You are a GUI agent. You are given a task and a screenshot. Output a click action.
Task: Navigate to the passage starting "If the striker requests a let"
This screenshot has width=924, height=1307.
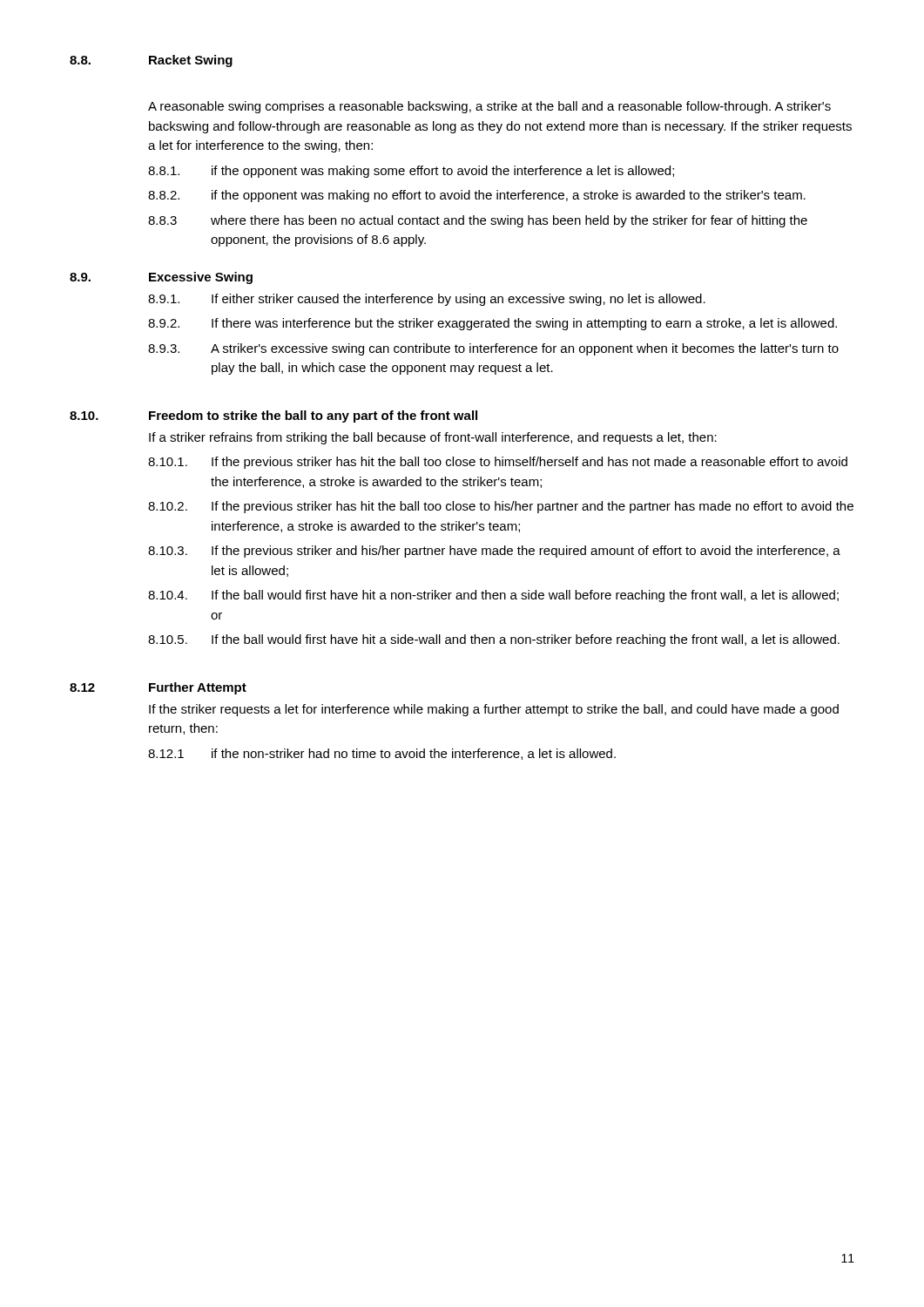(494, 718)
